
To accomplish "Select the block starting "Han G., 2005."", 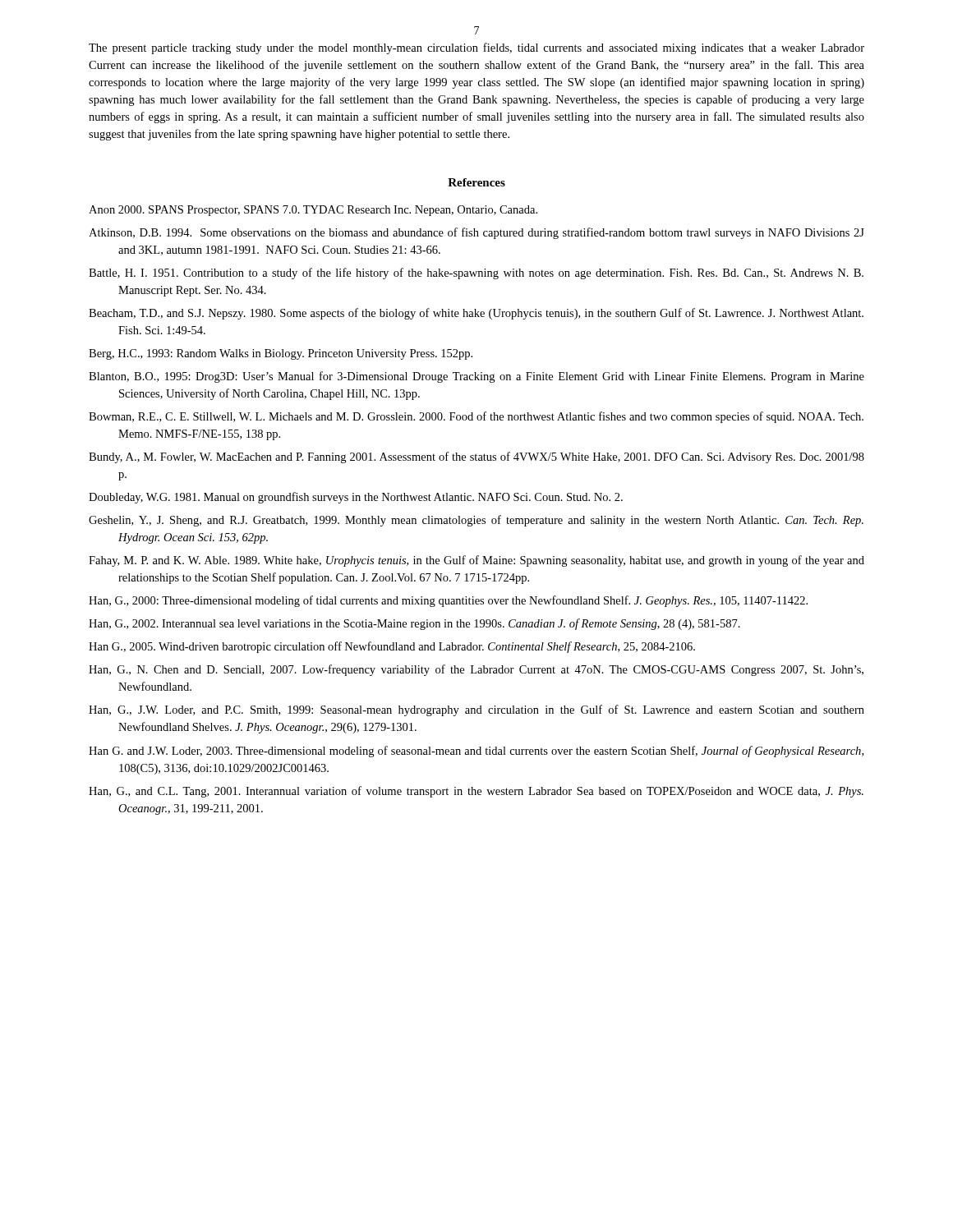I will (x=392, y=647).
